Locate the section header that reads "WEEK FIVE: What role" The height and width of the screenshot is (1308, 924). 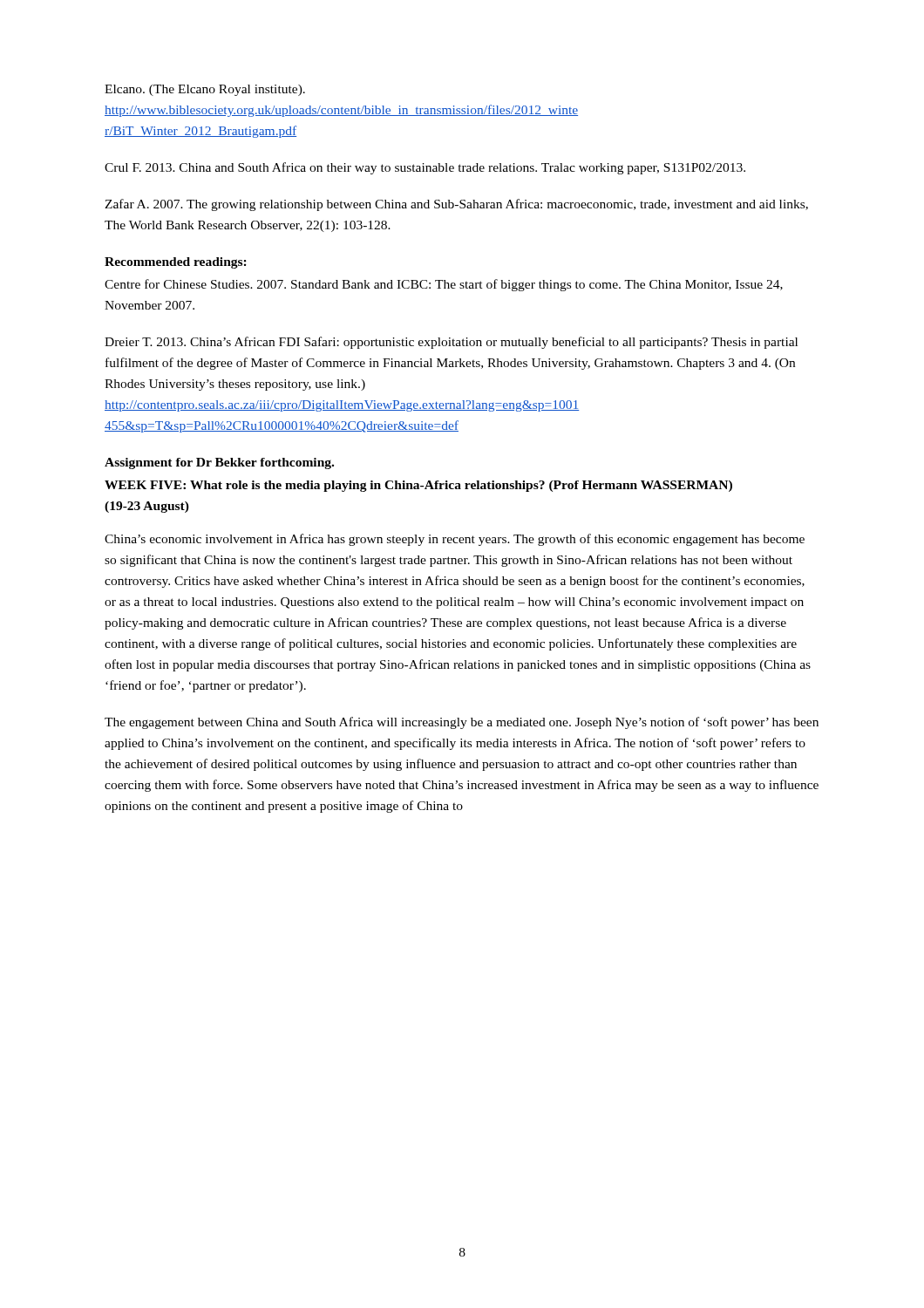click(419, 495)
